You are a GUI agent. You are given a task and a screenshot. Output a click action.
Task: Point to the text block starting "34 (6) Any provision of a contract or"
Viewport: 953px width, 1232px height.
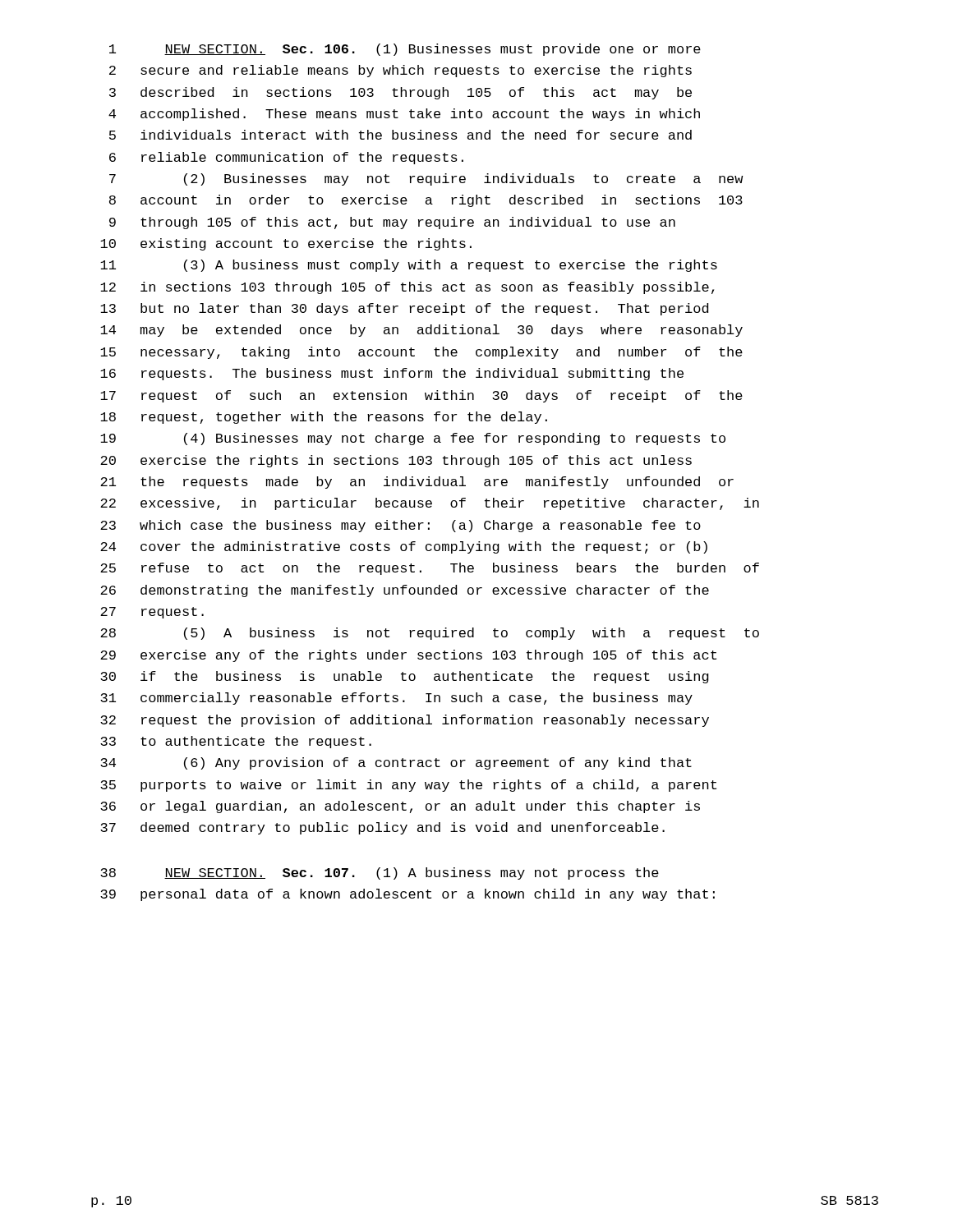coord(485,797)
